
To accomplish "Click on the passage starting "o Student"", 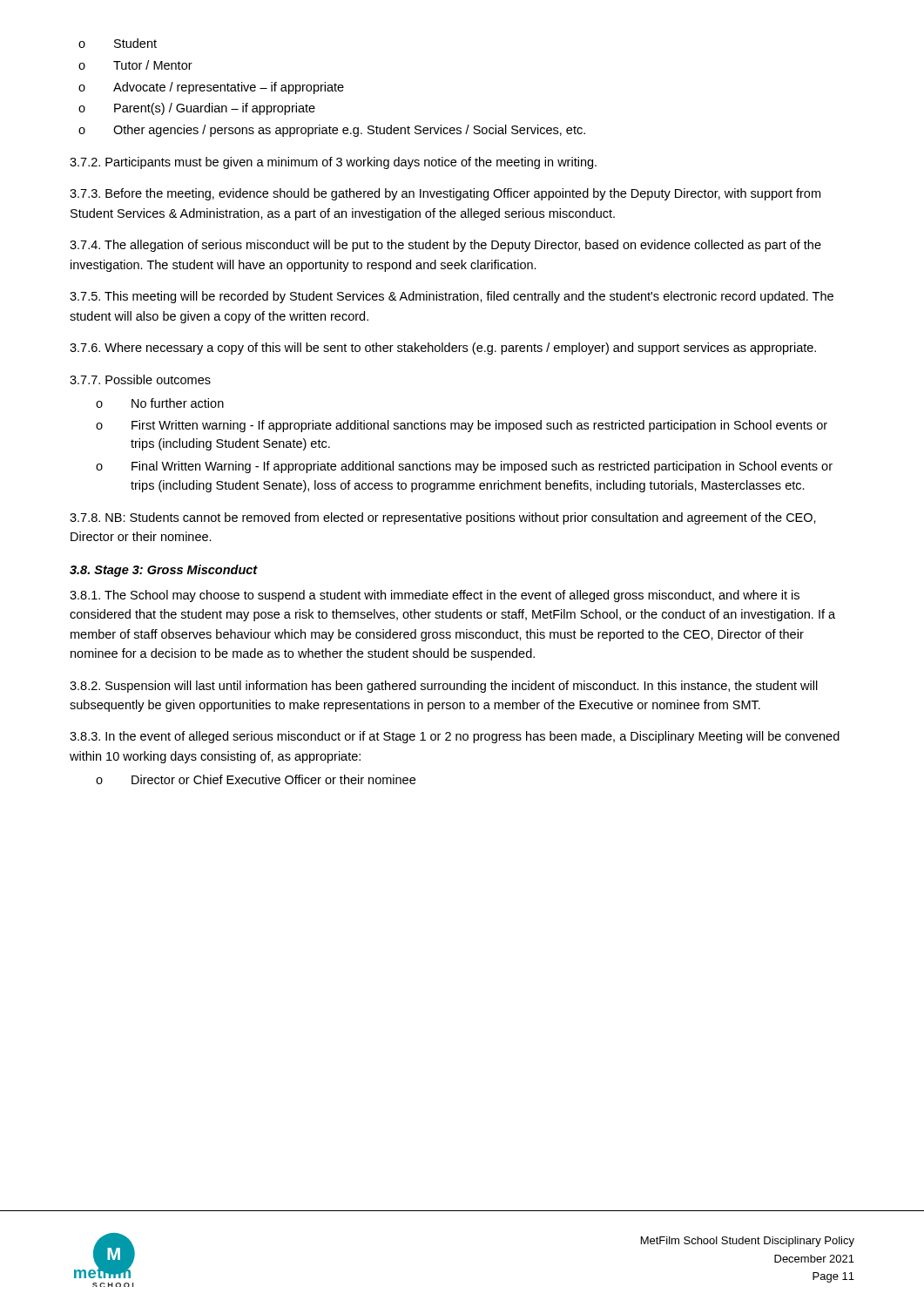I will pos(118,43).
